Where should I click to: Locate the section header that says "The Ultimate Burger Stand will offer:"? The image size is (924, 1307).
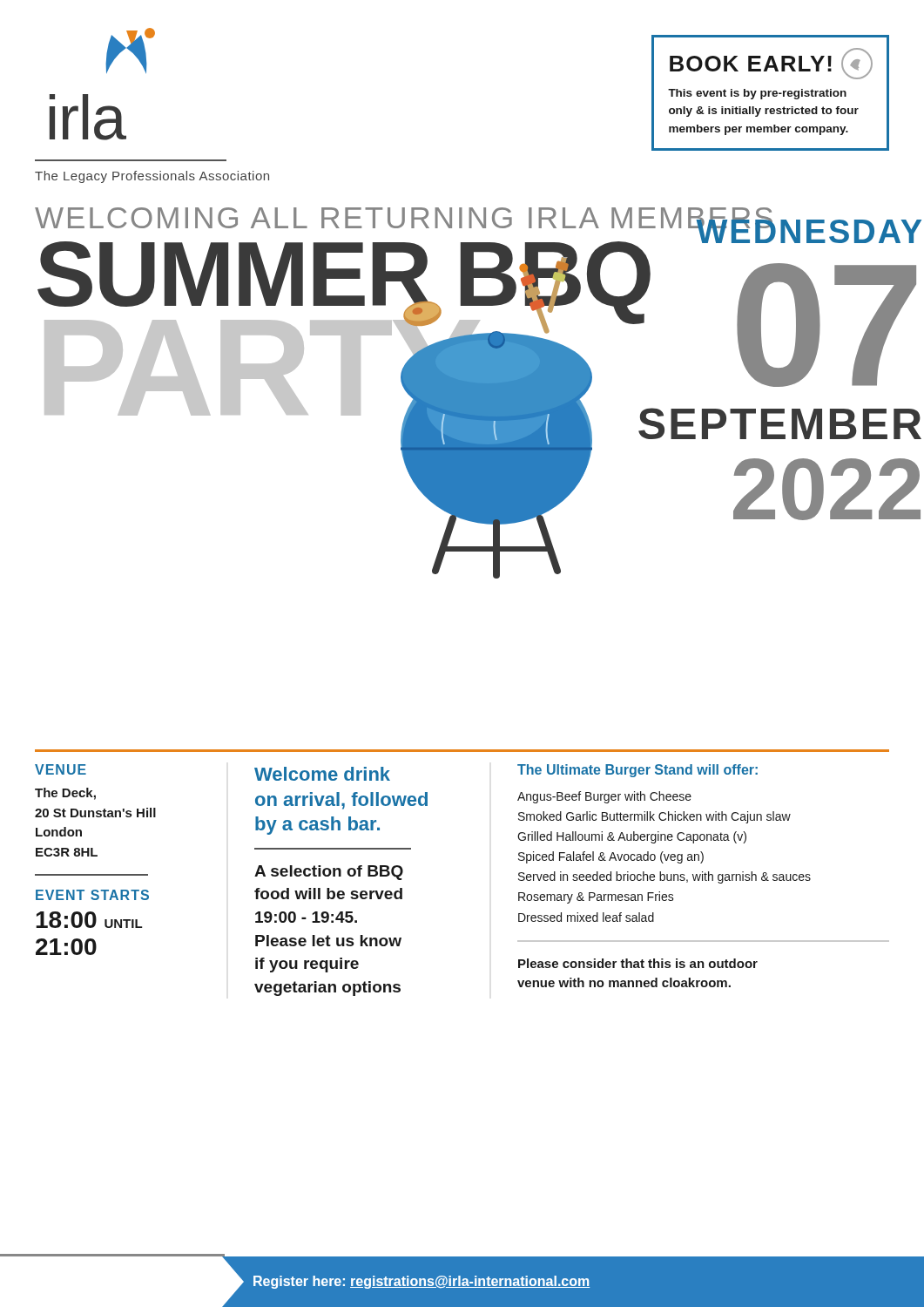click(638, 770)
